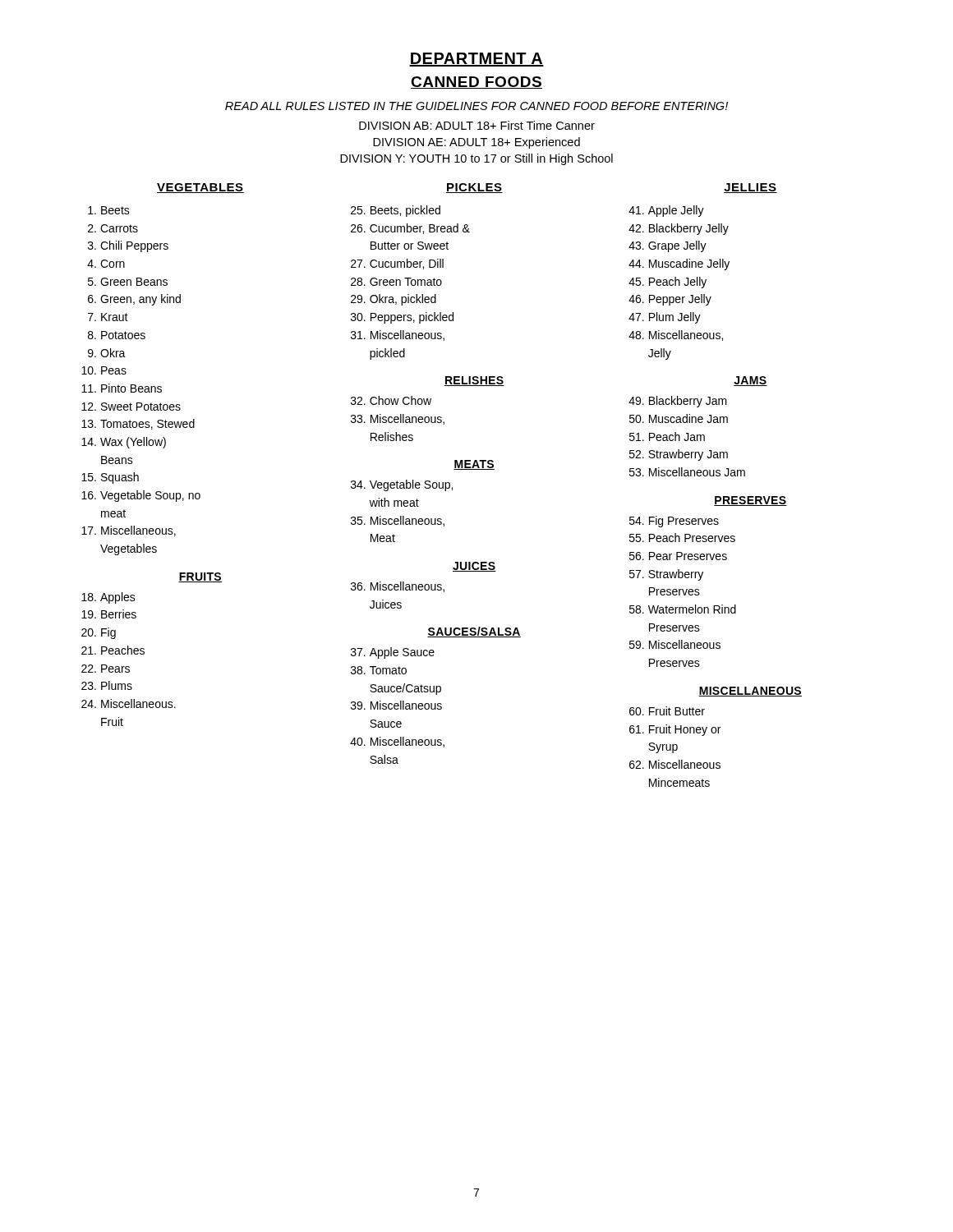The width and height of the screenshot is (953, 1232).
Task: Locate the block of text that opens with "DIVISION AE: ADULT 18+"
Action: click(476, 142)
